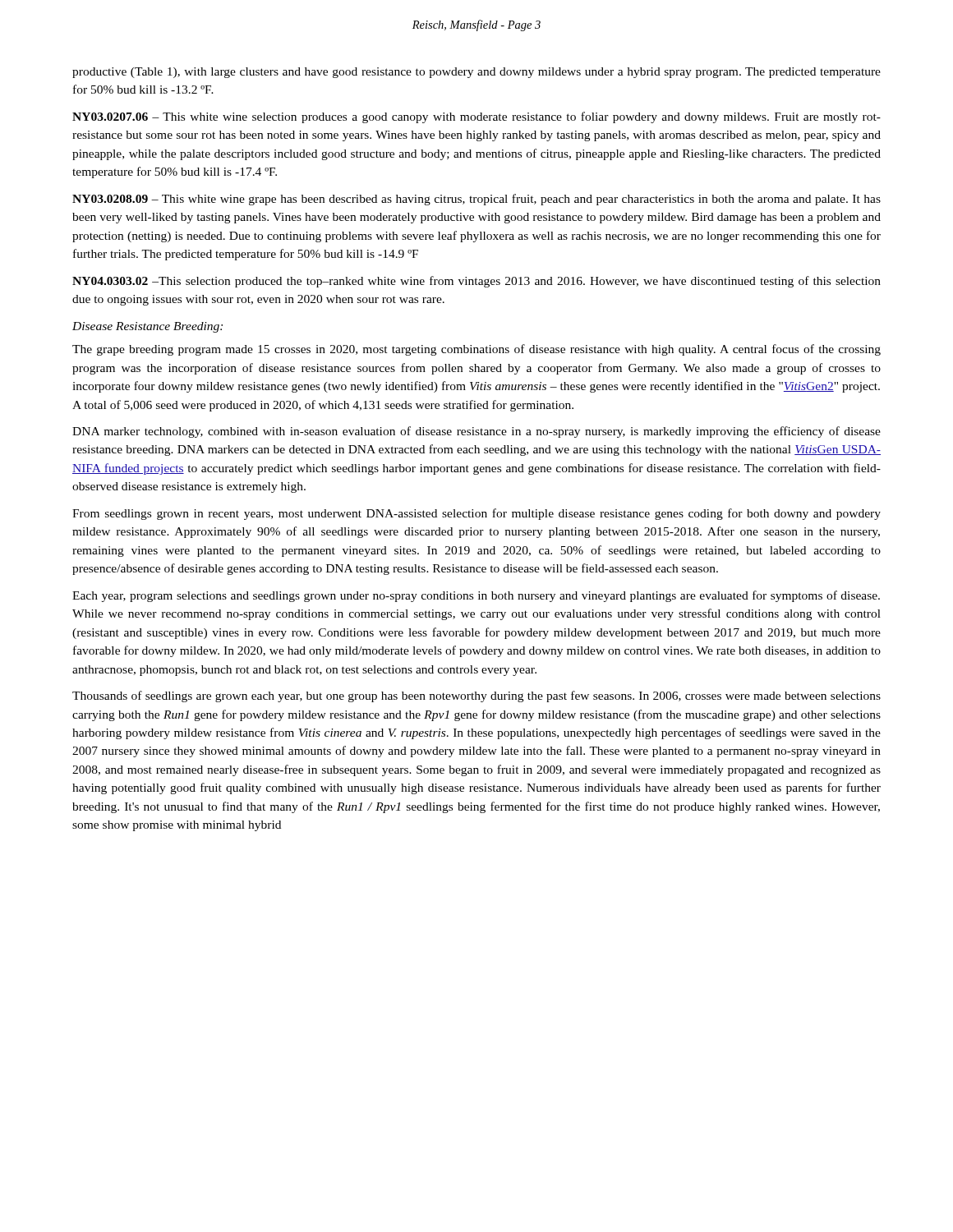Navigate to the text starting "productive (Table 1), with large clusters and"
The image size is (953, 1232).
[x=476, y=81]
